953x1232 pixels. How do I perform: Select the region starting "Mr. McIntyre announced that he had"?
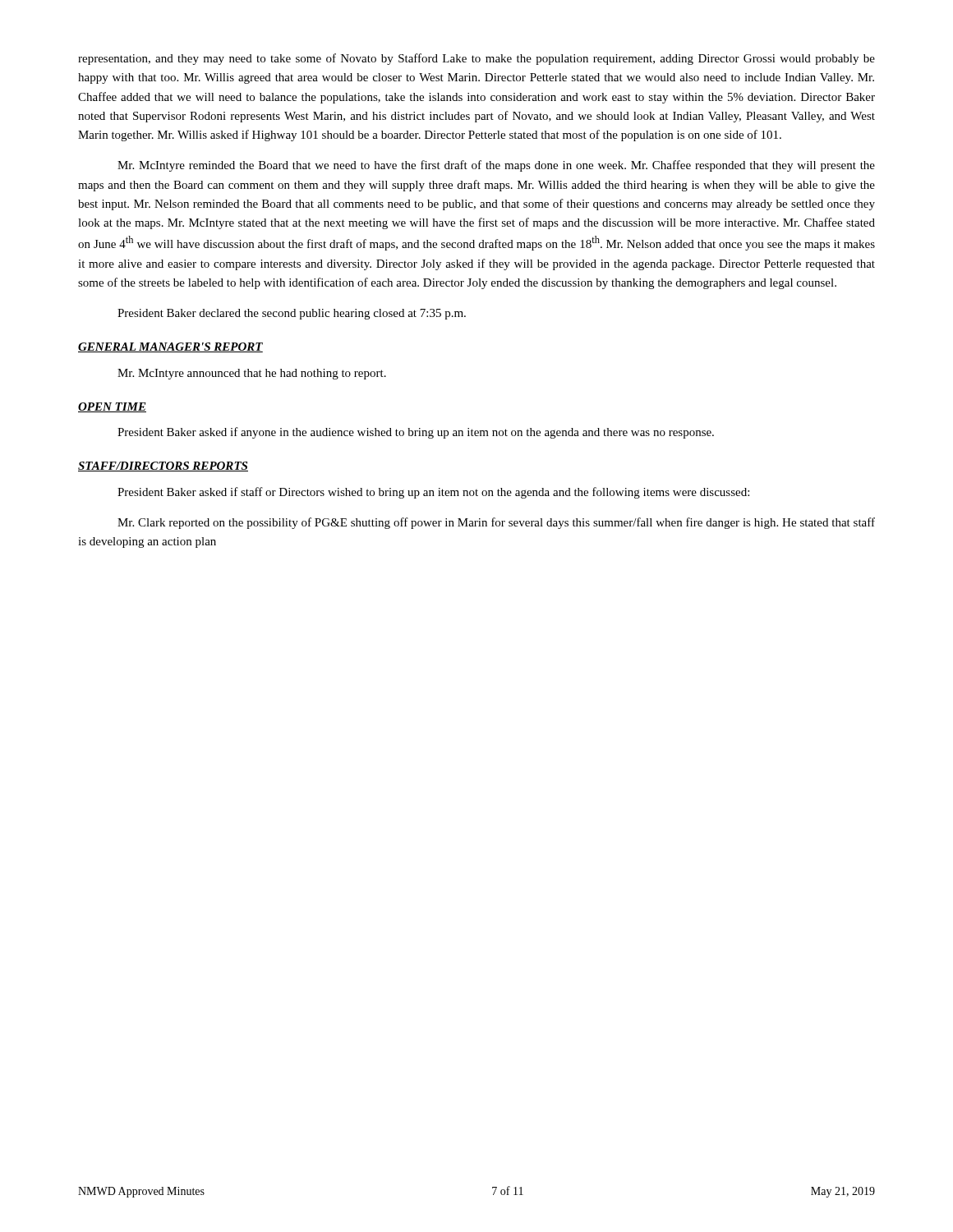[x=252, y=372]
